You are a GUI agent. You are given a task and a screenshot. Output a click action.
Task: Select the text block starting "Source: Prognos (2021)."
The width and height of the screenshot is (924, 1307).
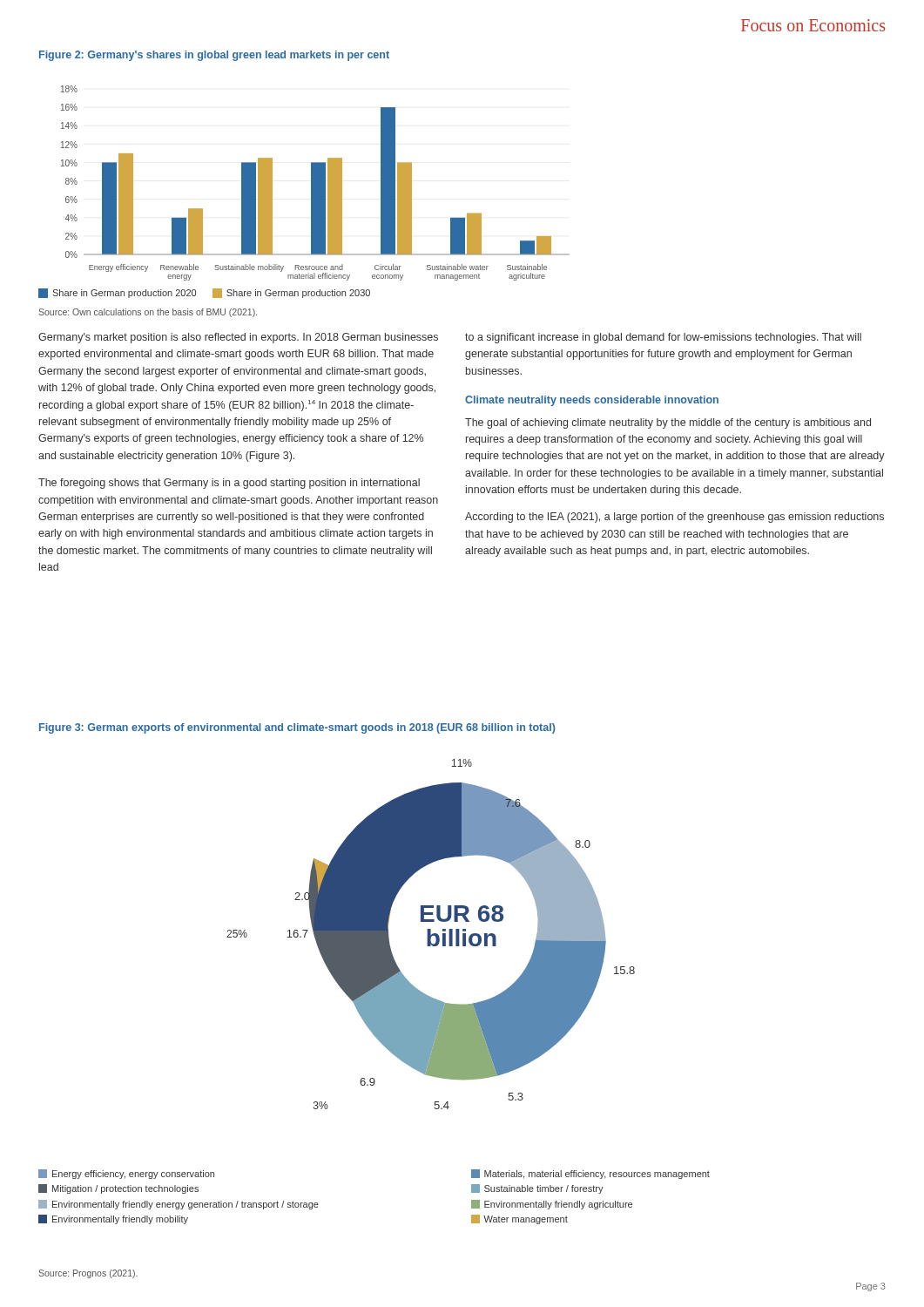[88, 1273]
